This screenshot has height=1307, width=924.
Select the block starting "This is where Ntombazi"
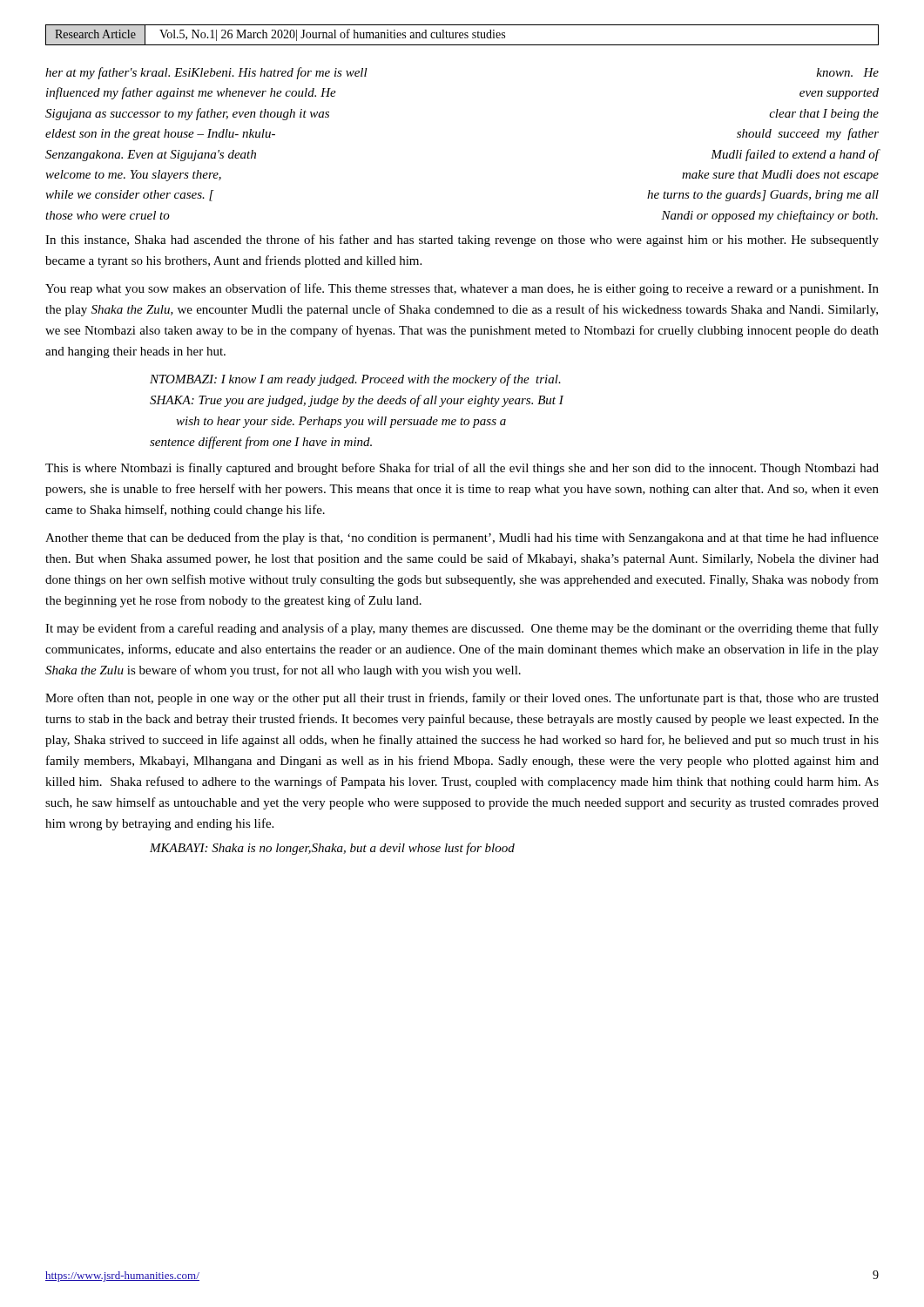click(462, 489)
